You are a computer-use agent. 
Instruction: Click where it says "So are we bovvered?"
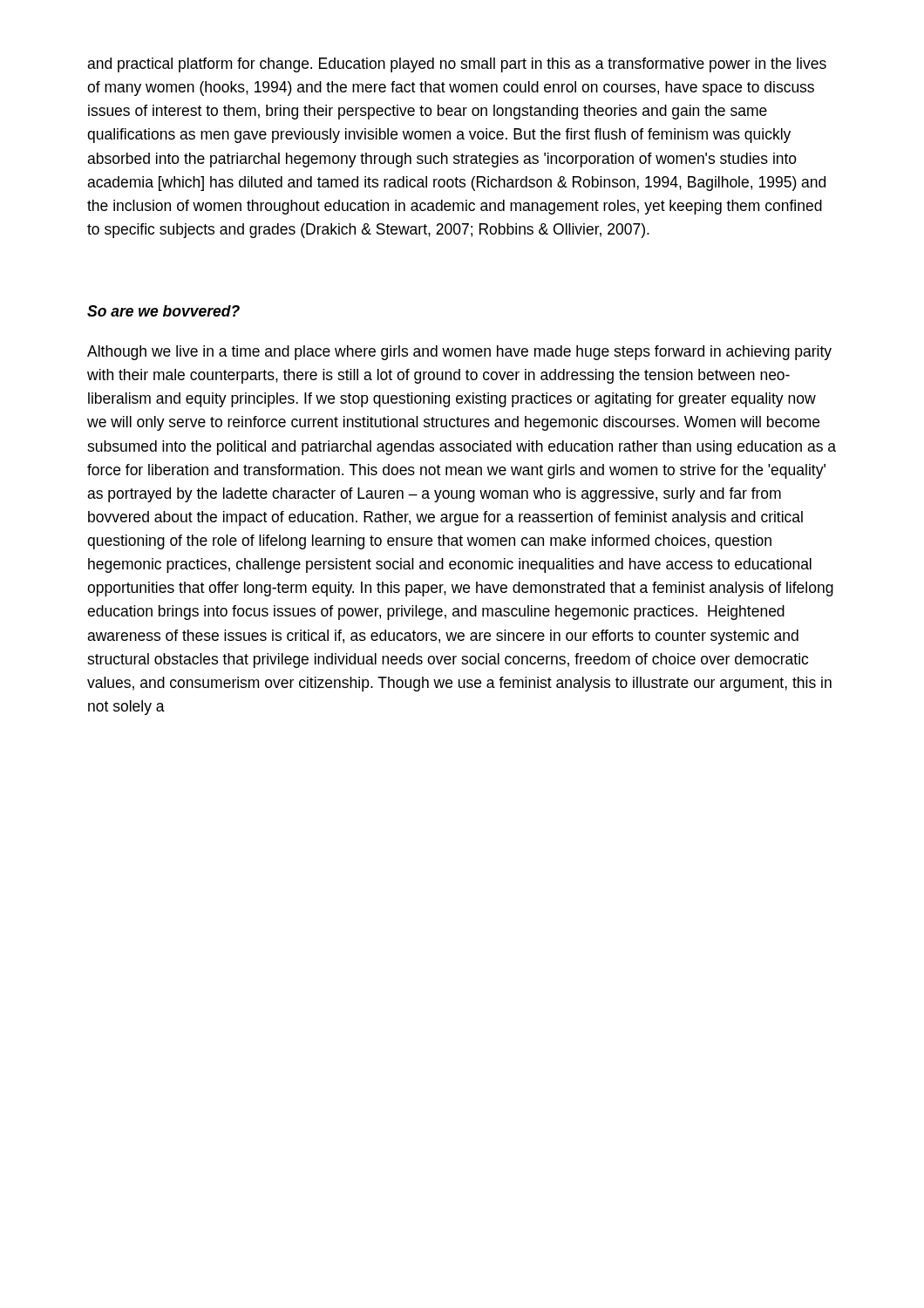tap(163, 311)
